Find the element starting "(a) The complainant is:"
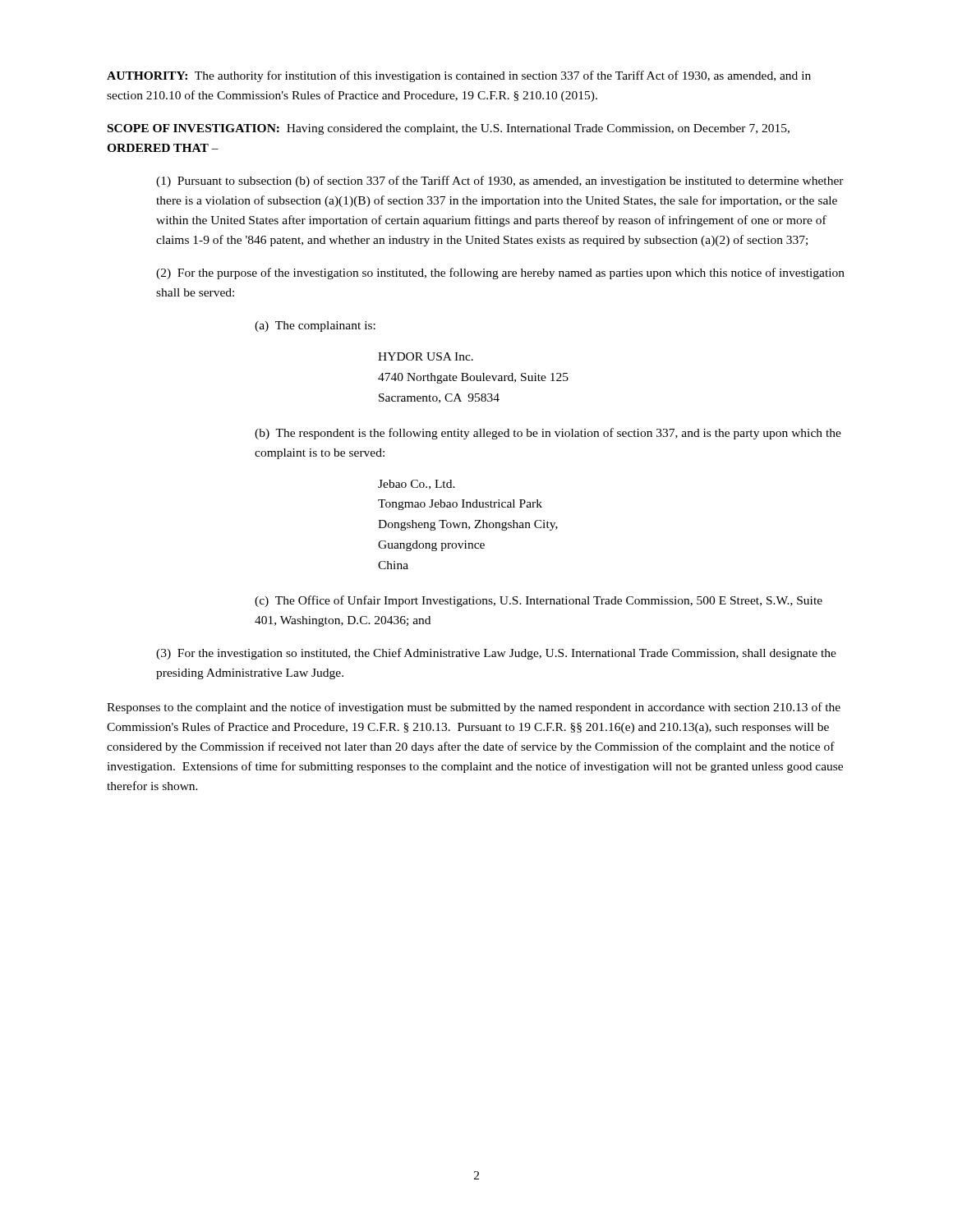This screenshot has width=953, height=1232. (x=315, y=325)
